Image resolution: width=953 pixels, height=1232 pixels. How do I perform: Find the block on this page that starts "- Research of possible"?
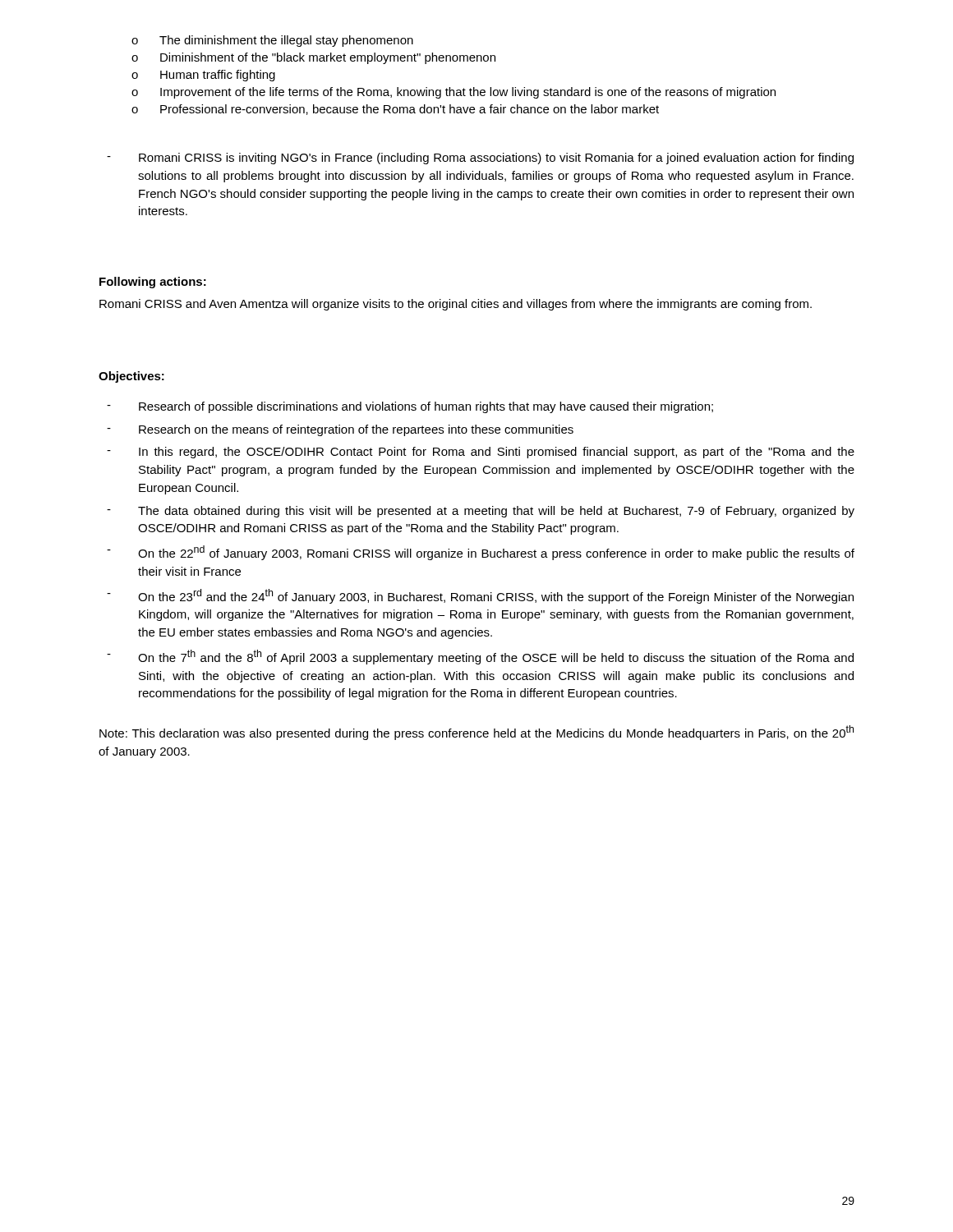pos(410,406)
